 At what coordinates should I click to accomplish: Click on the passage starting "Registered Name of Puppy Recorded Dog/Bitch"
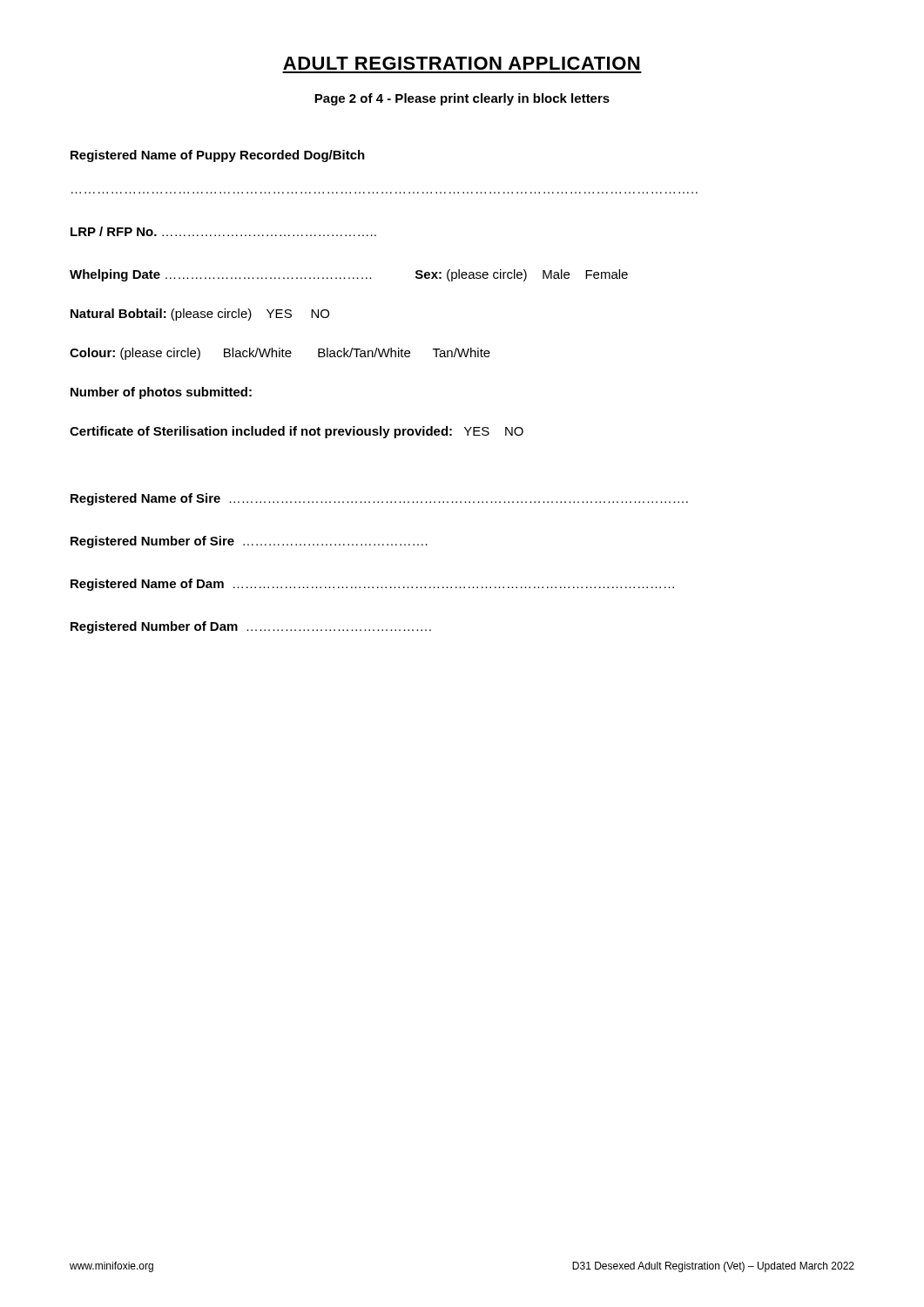[x=217, y=155]
